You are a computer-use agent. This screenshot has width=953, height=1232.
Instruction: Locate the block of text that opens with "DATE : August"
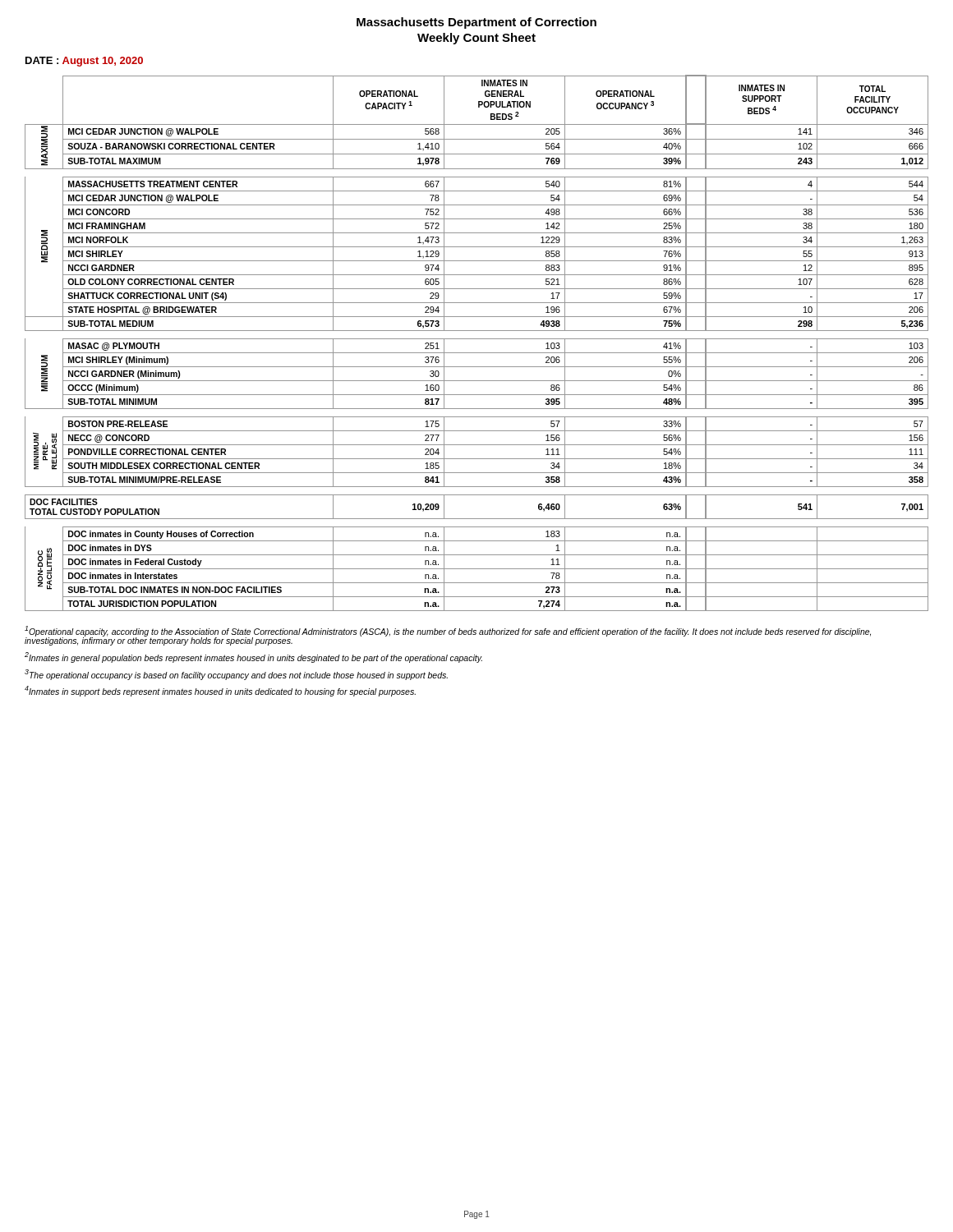pos(84,60)
